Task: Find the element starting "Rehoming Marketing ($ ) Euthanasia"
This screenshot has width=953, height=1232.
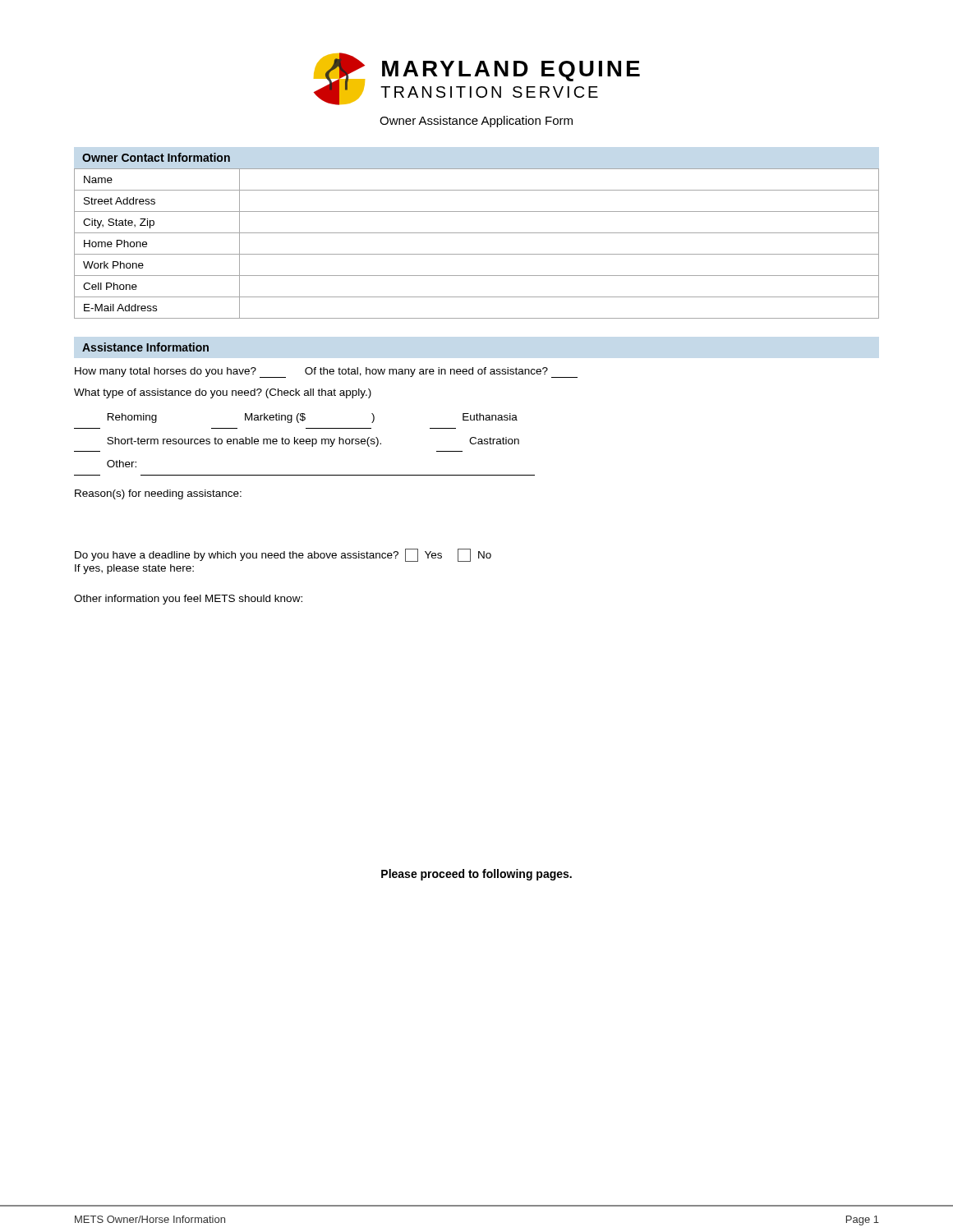Action: 296,418
